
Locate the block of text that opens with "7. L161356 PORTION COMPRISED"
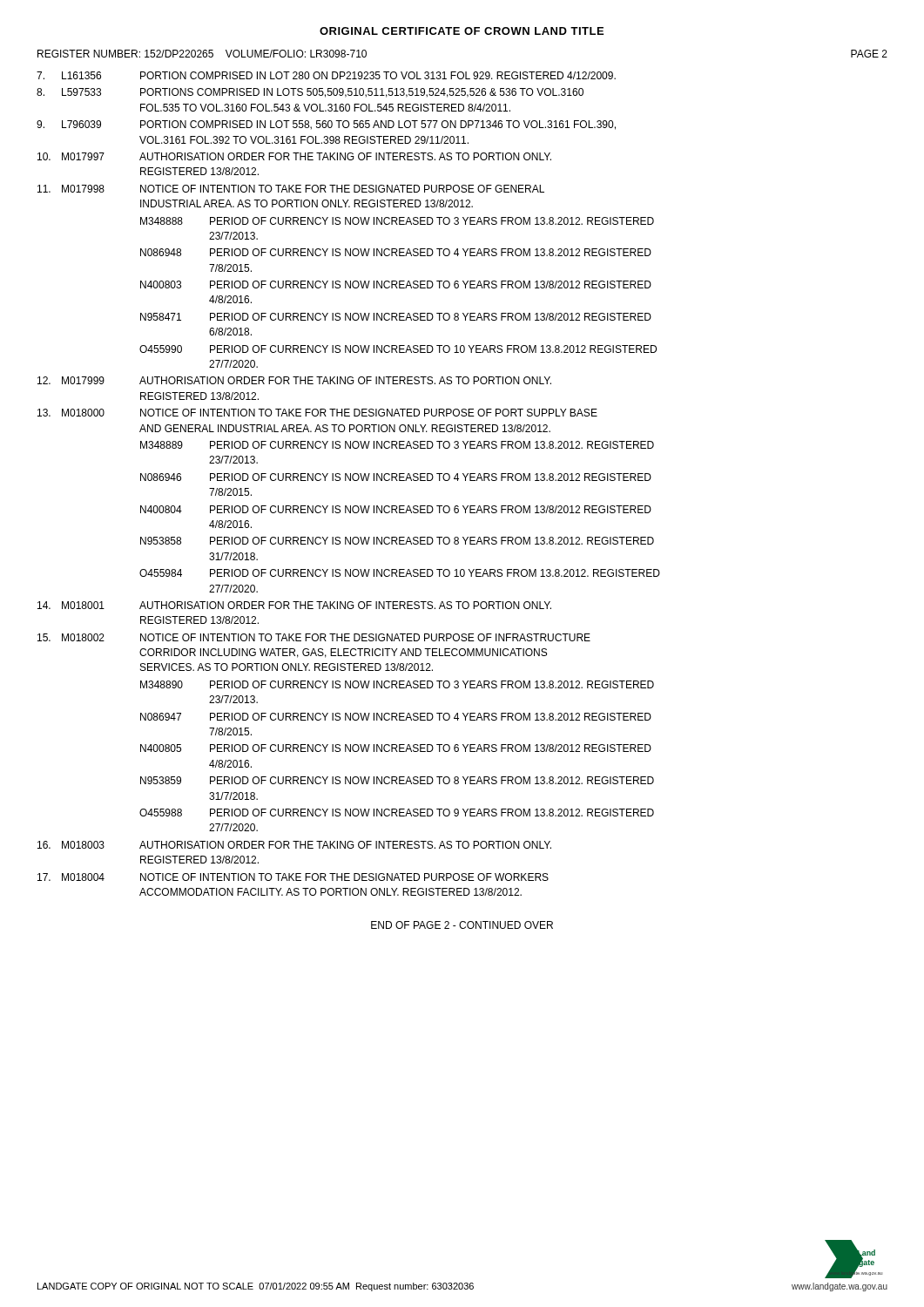click(x=462, y=76)
